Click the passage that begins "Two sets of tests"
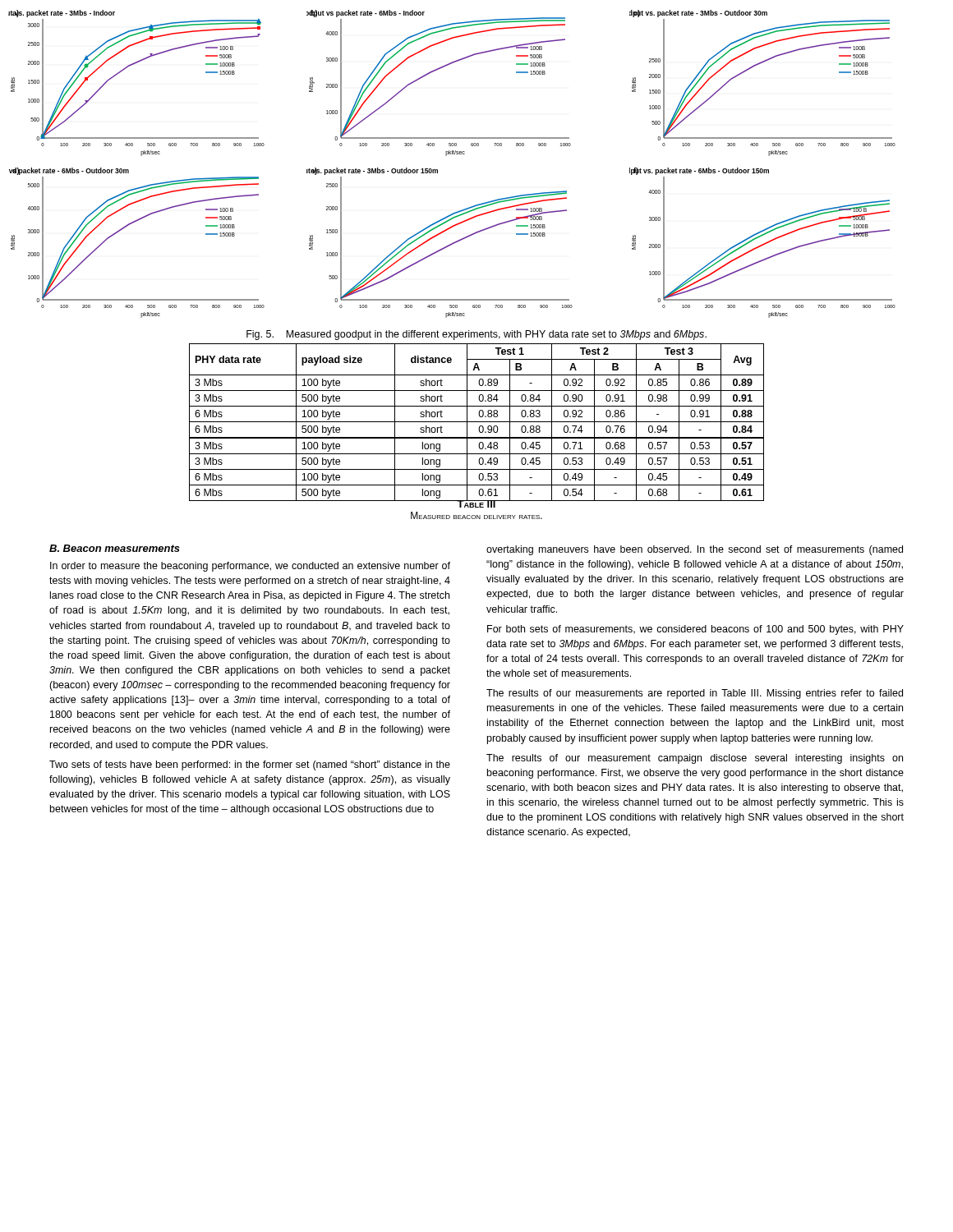The height and width of the screenshot is (1232, 953). [250, 787]
